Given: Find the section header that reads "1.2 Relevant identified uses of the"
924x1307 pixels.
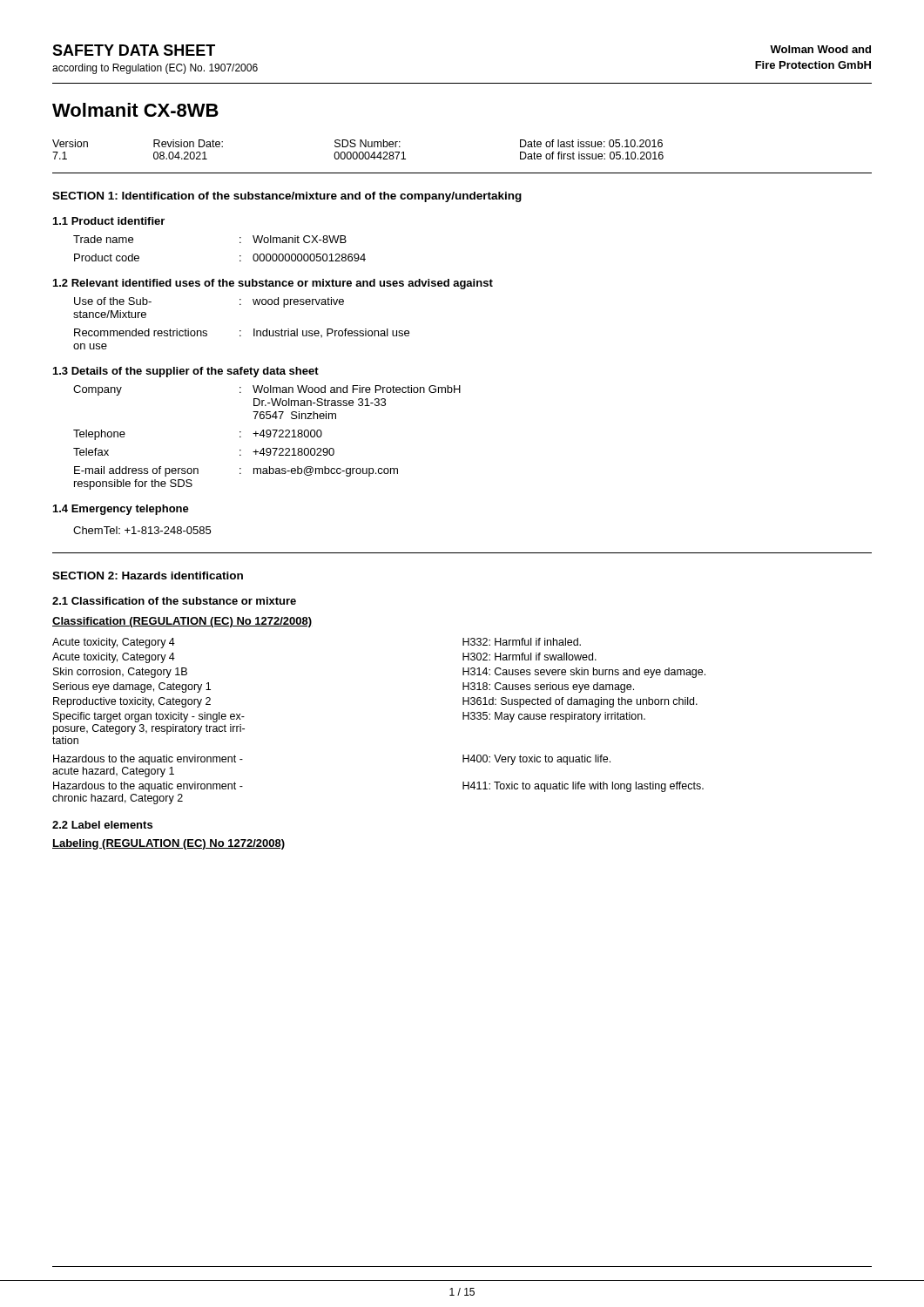Looking at the screenshot, I should point(272,283).
